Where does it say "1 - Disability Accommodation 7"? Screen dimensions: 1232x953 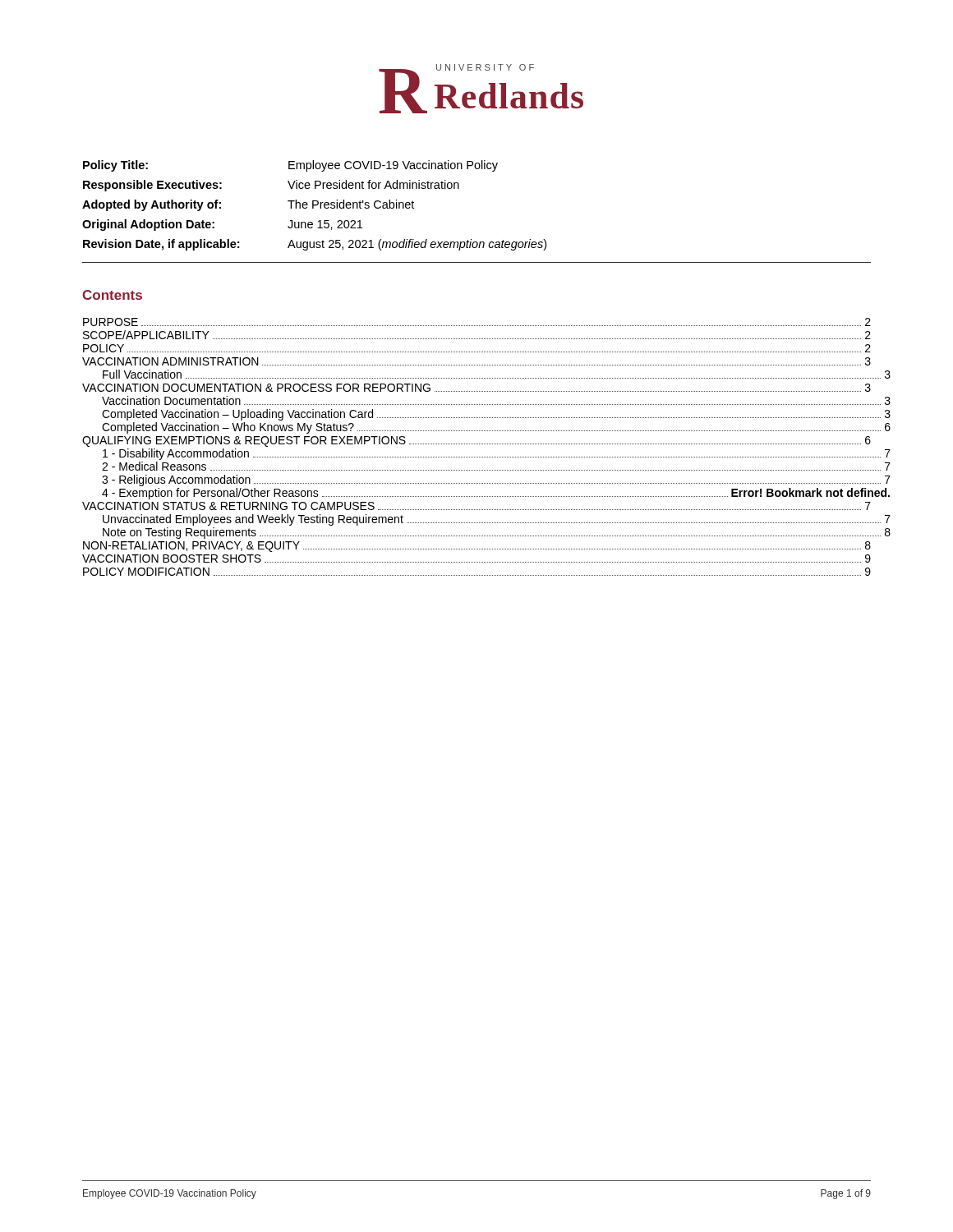coord(476,453)
